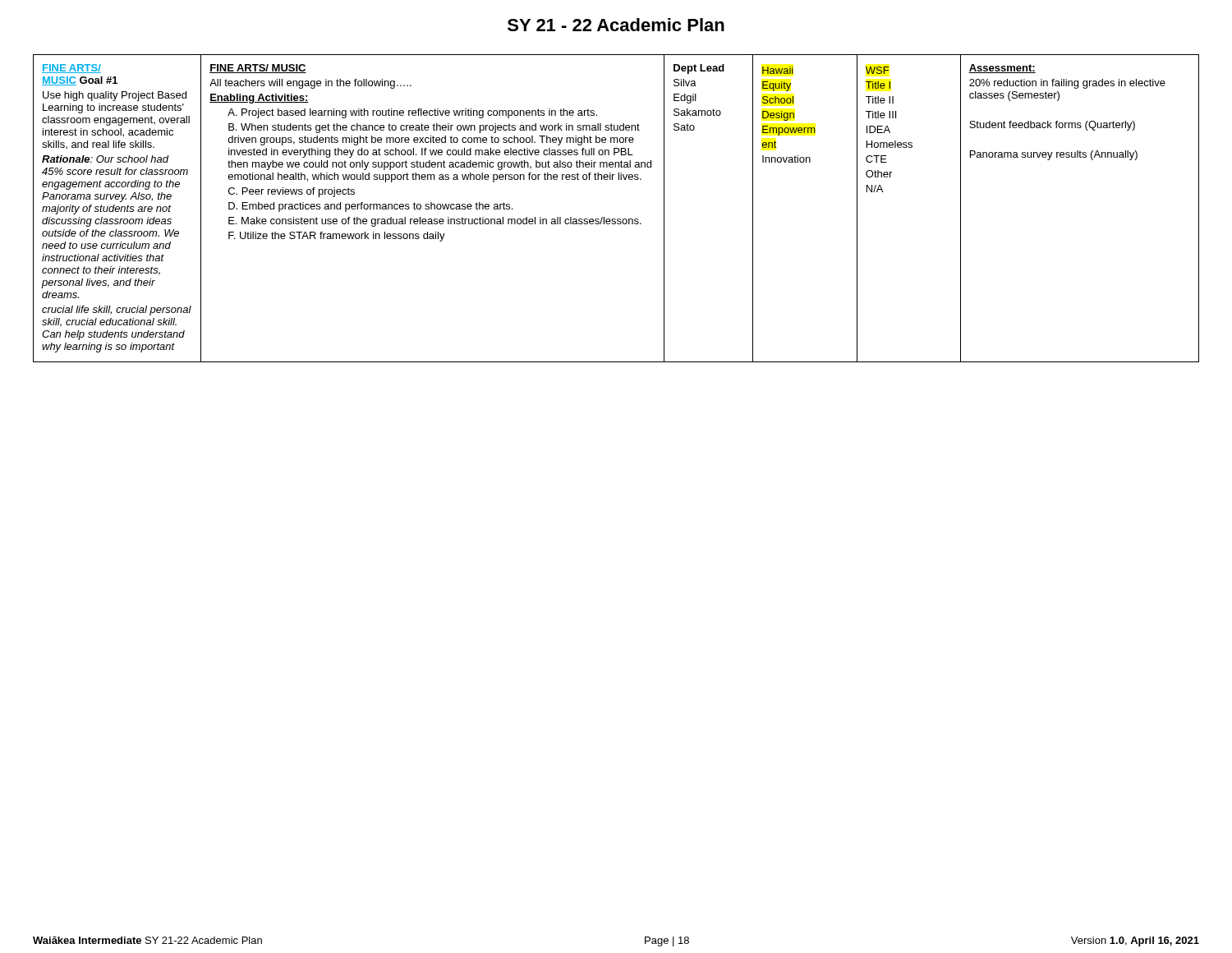The height and width of the screenshot is (953, 1232).
Task: Select the title containing "SY 21 - 22"
Action: 616,25
